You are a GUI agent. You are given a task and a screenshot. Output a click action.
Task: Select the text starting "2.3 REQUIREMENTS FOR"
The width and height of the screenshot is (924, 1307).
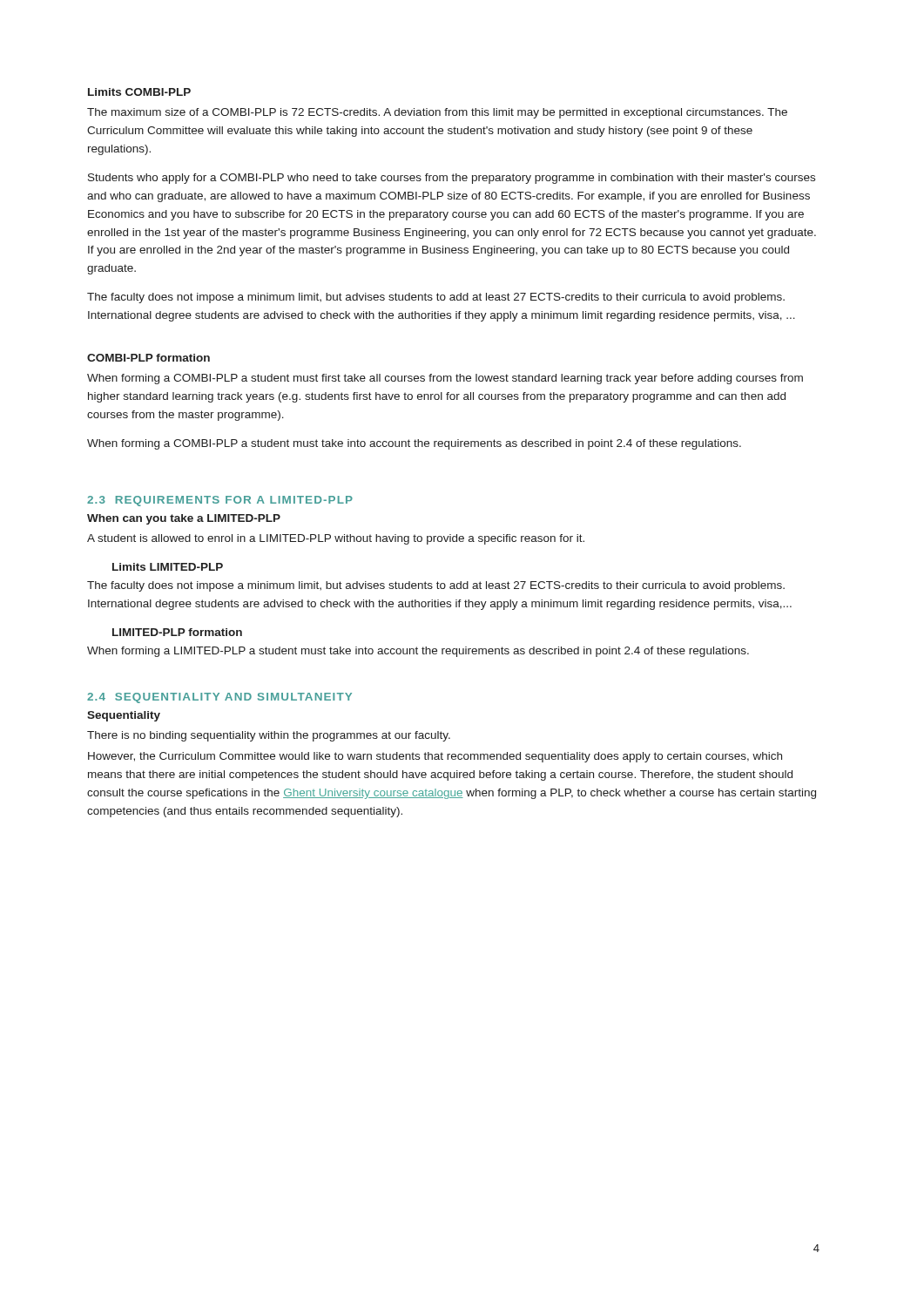(220, 500)
